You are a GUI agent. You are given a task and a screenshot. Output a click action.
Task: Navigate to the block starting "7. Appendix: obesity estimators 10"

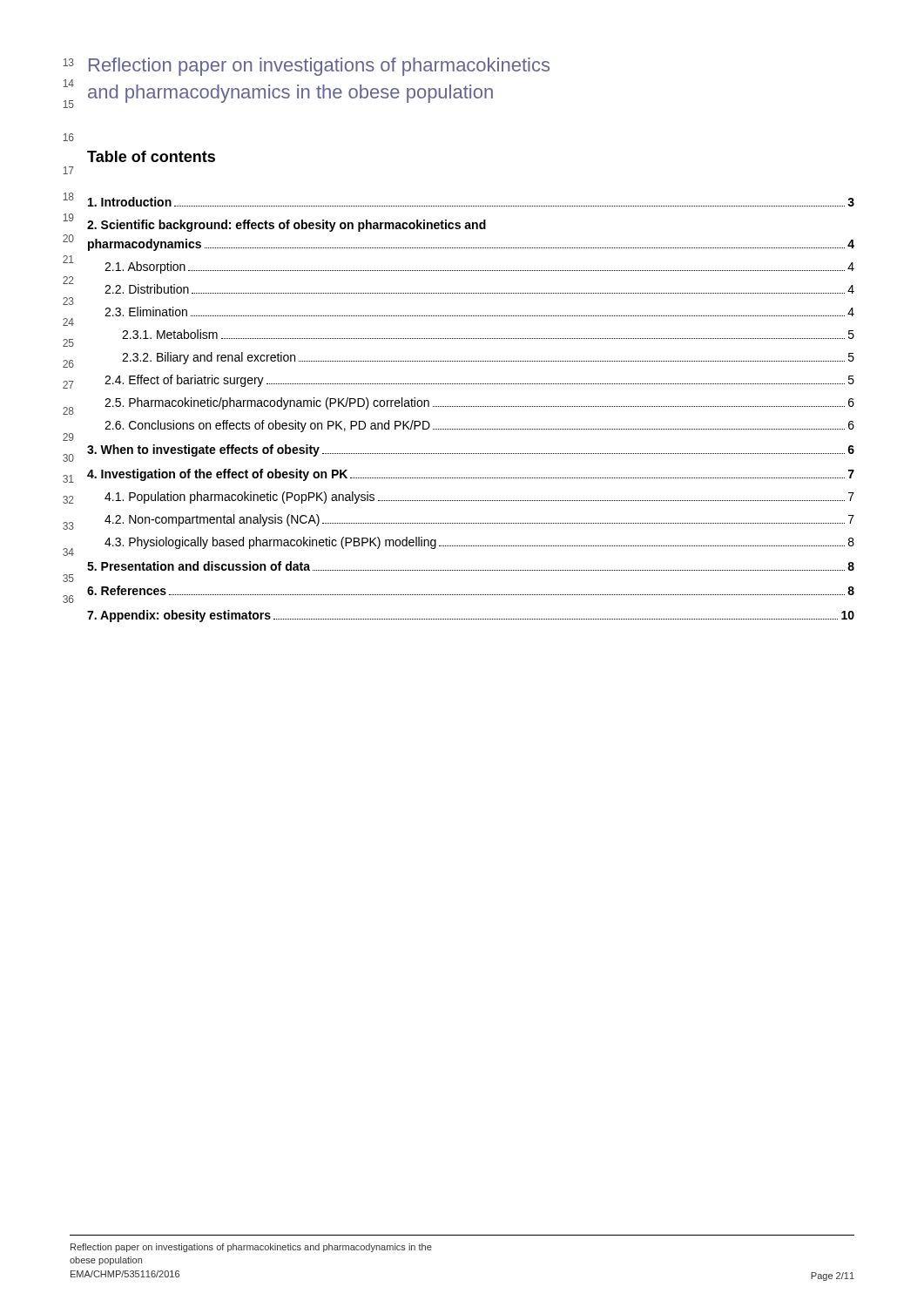tap(471, 615)
